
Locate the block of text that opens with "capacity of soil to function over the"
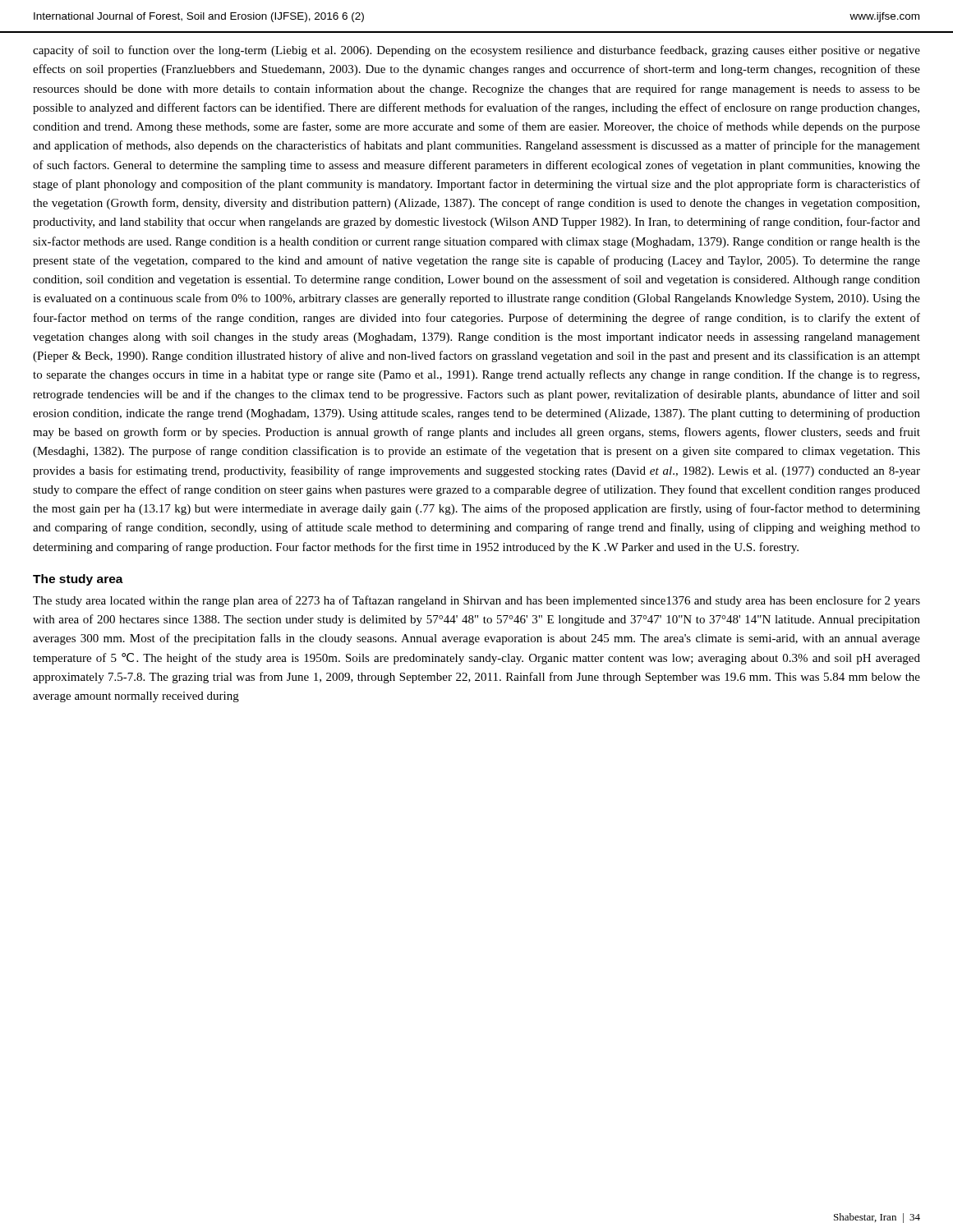(476, 298)
